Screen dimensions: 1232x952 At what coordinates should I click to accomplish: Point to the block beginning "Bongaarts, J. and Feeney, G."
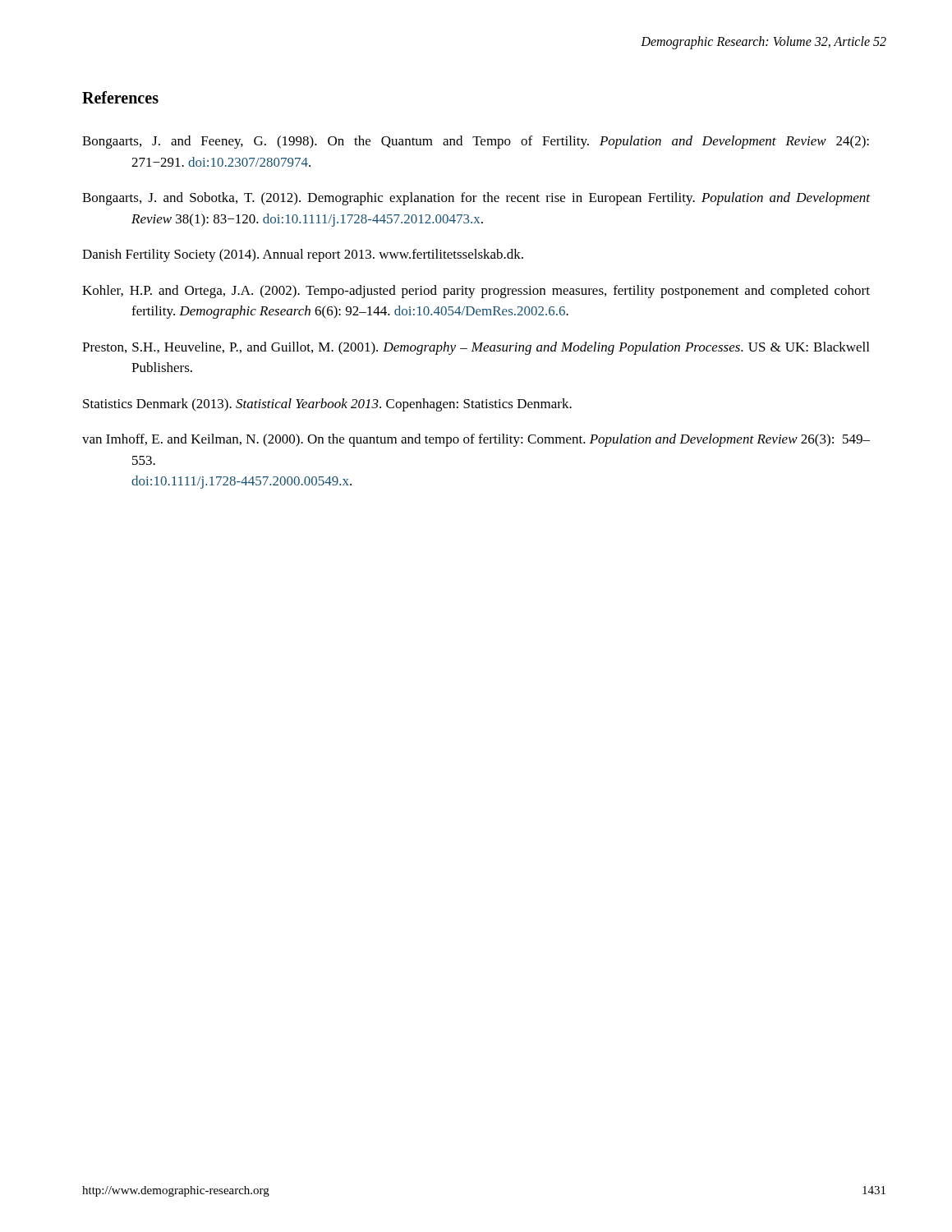point(476,151)
